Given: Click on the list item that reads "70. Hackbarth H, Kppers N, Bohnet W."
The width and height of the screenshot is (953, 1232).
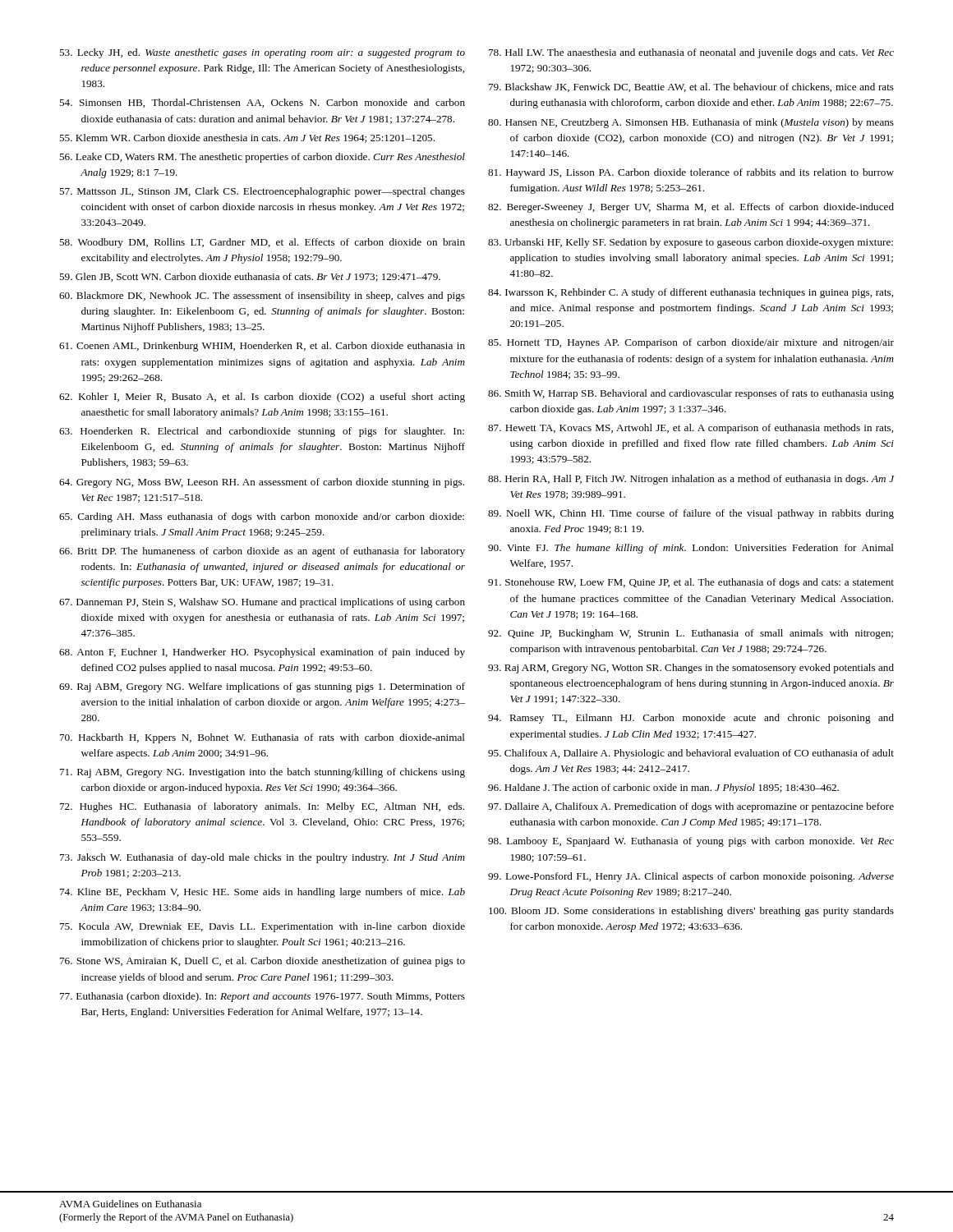Looking at the screenshot, I should pyautogui.click(x=262, y=745).
